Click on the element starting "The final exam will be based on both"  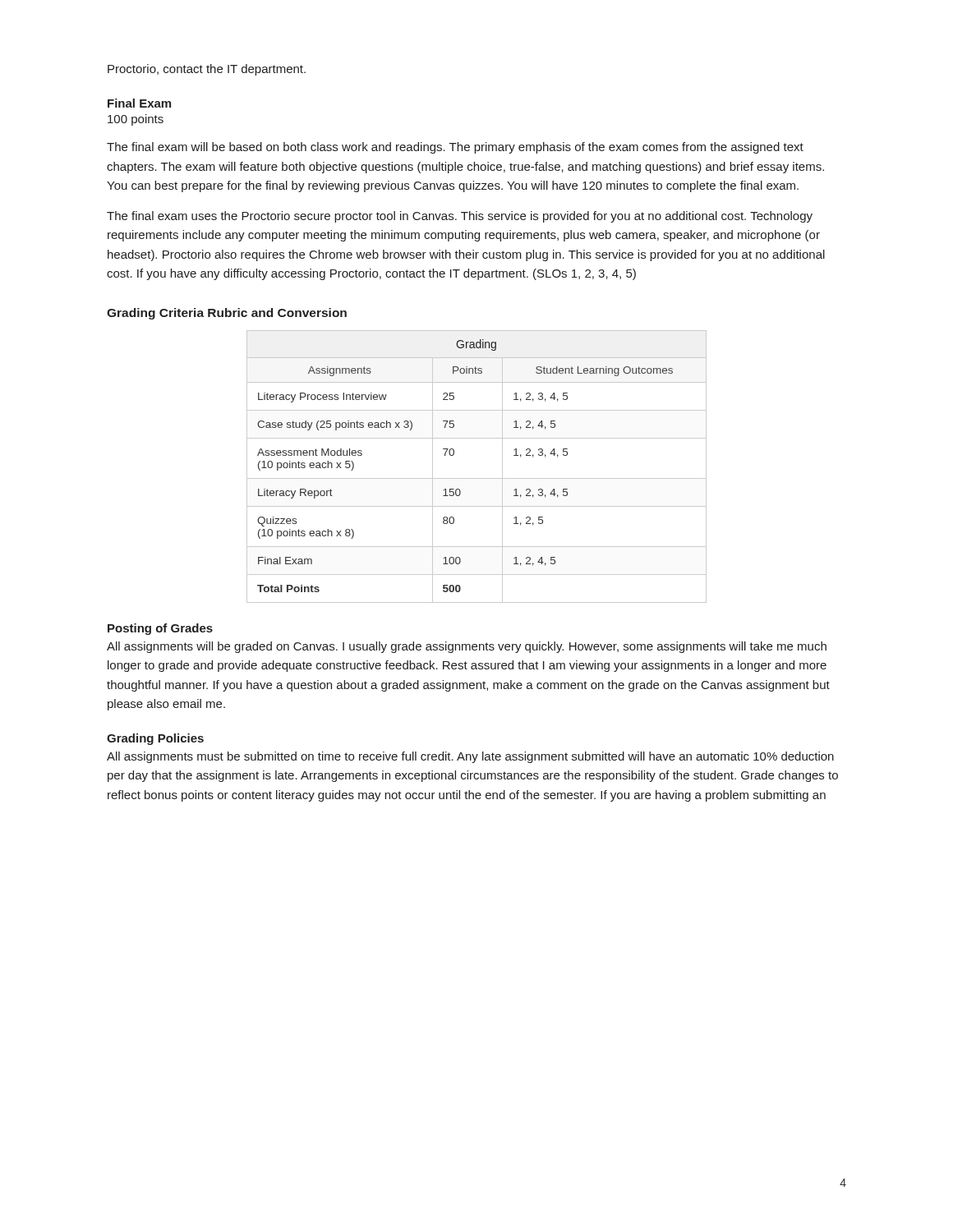click(x=466, y=166)
